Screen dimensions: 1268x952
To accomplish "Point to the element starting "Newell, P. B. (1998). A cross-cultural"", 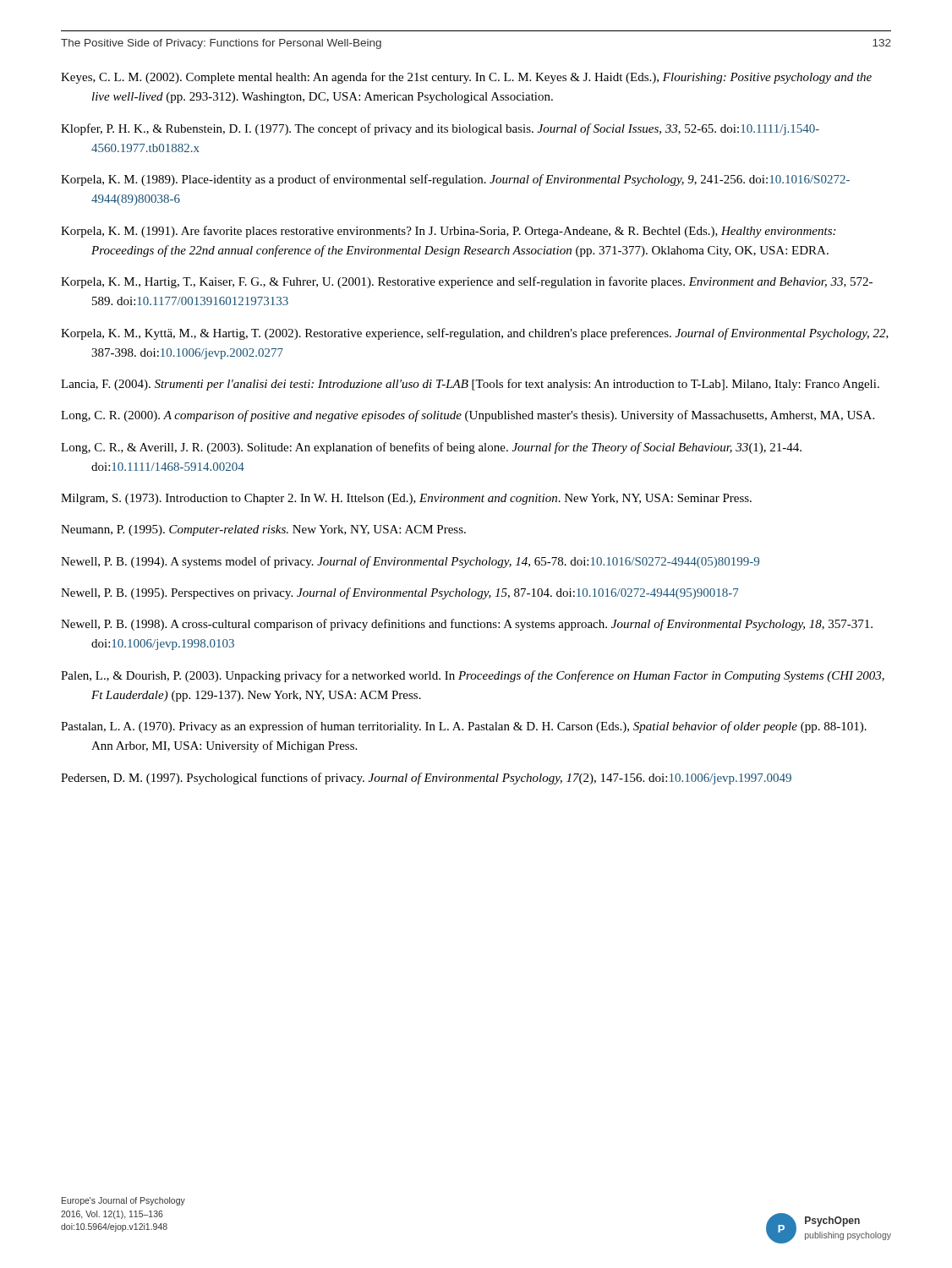I will point(467,634).
